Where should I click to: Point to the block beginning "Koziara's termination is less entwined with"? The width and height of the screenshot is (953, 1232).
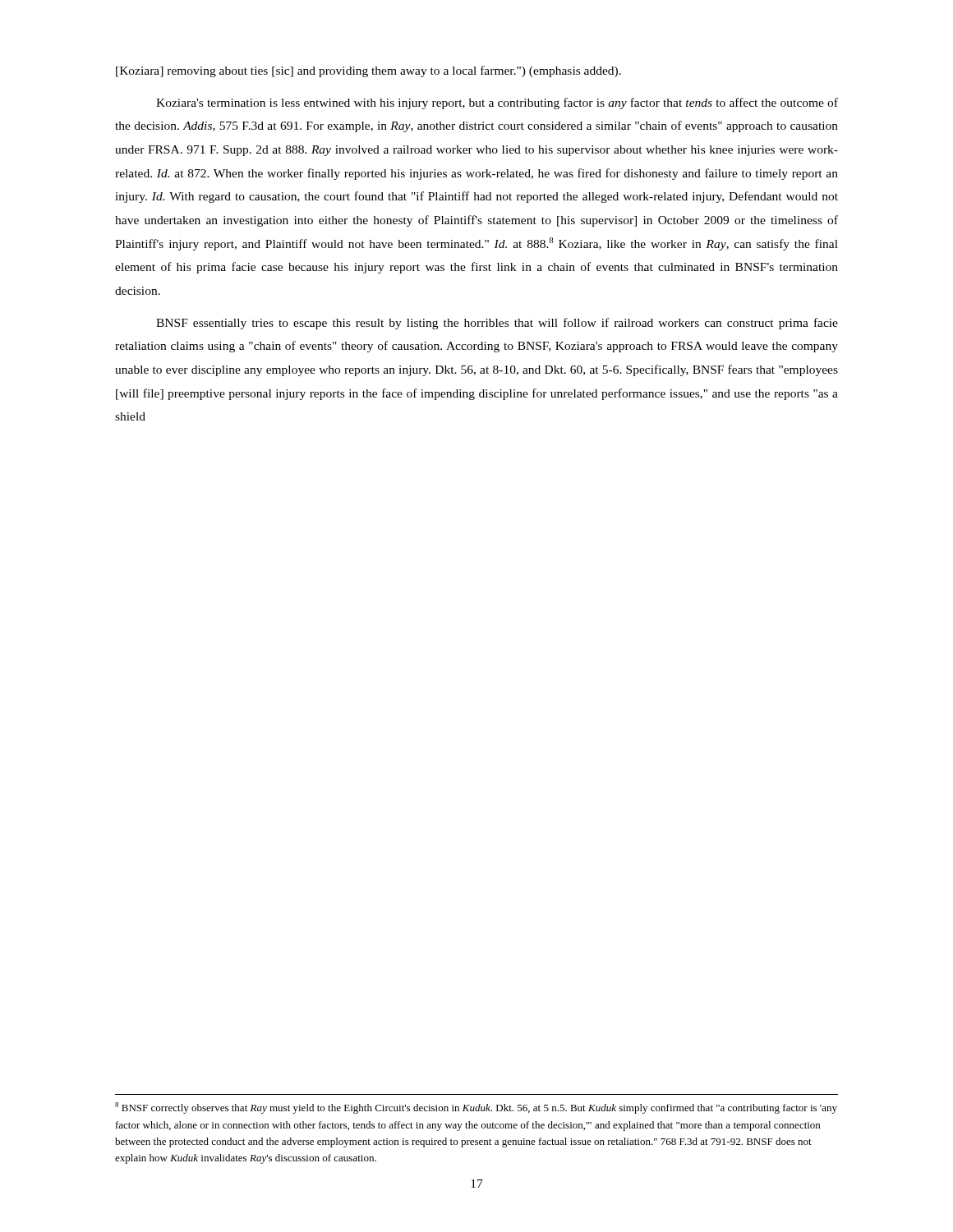(x=476, y=197)
